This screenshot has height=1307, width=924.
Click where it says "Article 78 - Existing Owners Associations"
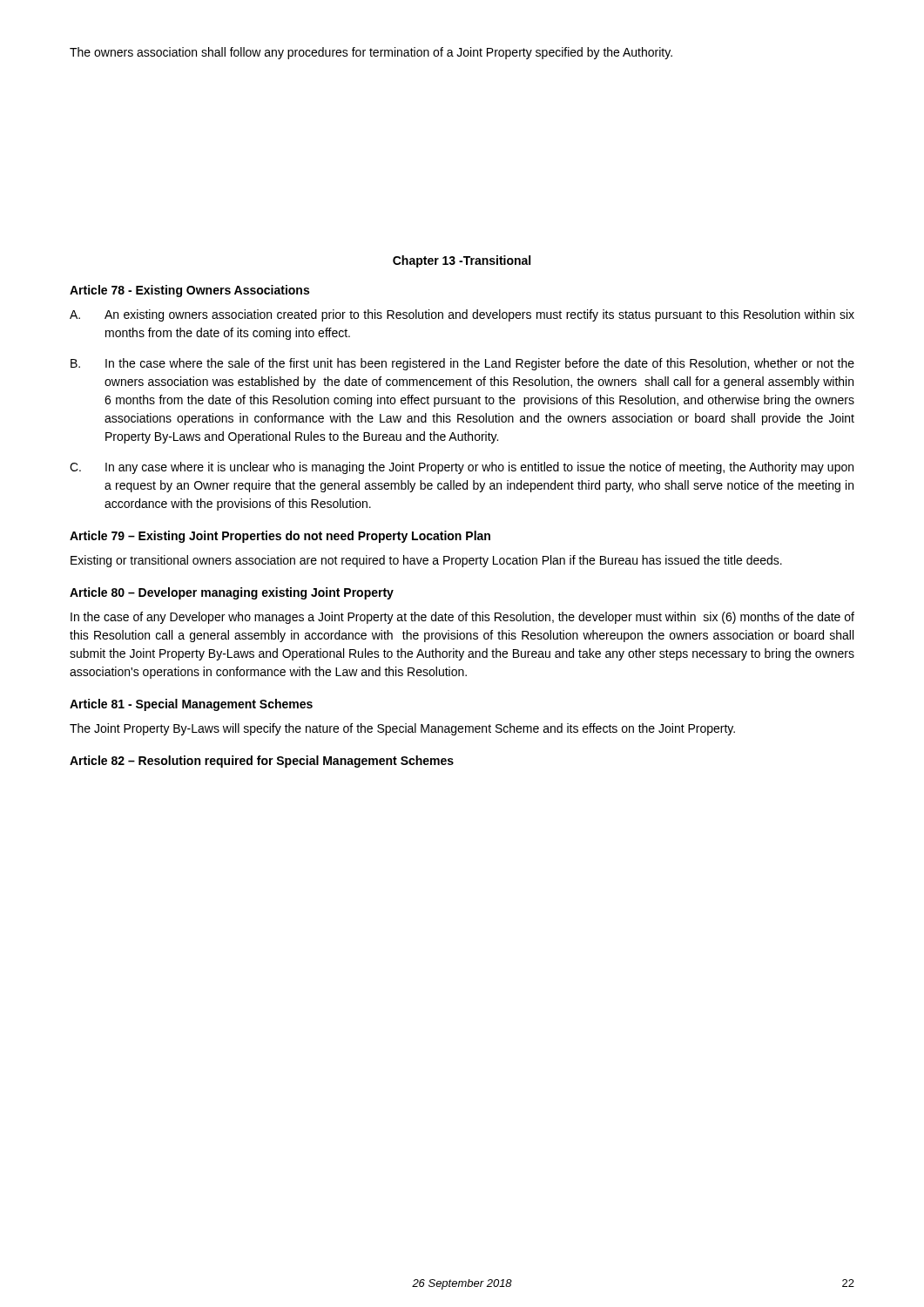coord(190,290)
